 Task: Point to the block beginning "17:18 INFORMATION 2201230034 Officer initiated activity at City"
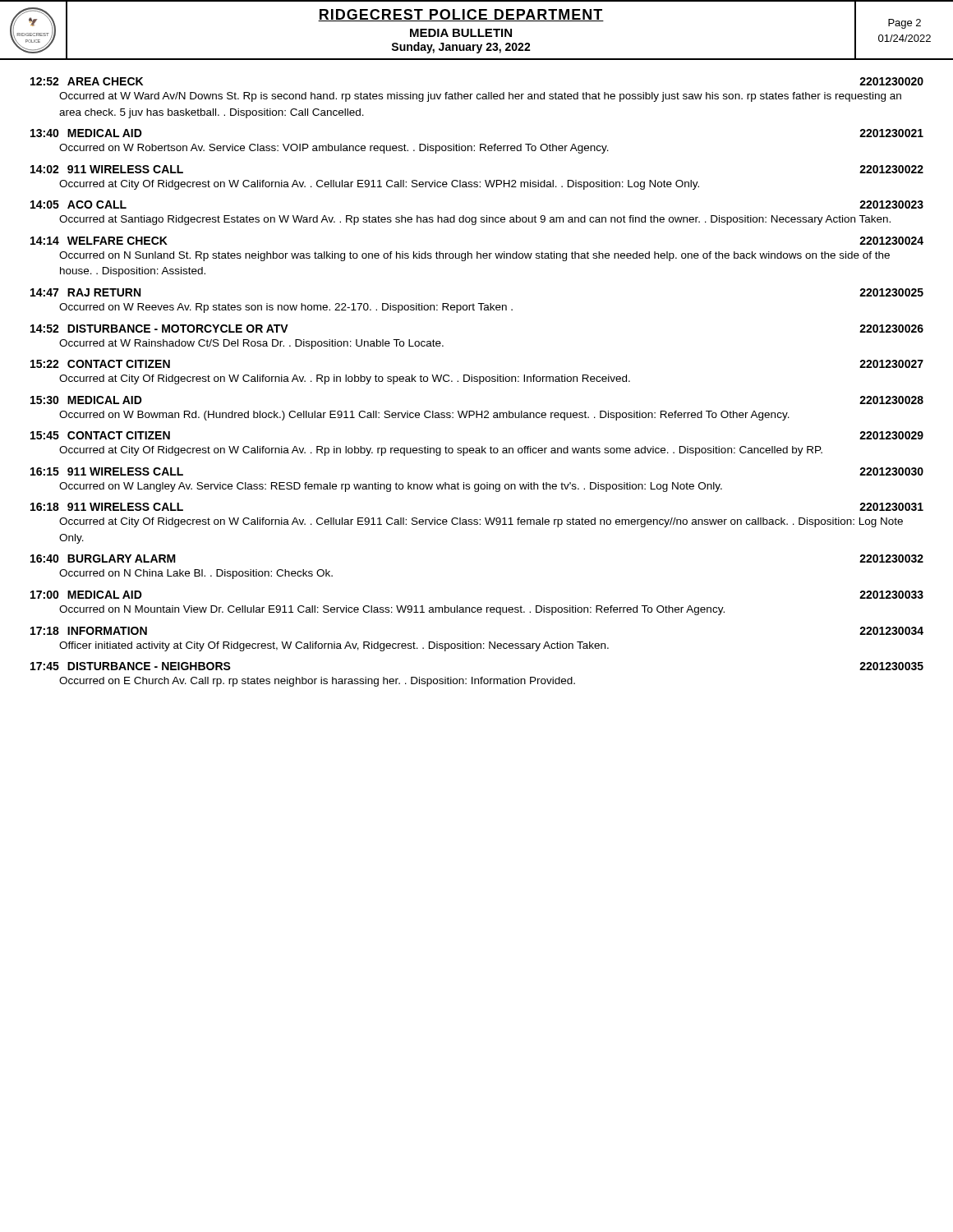coord(476,638)
